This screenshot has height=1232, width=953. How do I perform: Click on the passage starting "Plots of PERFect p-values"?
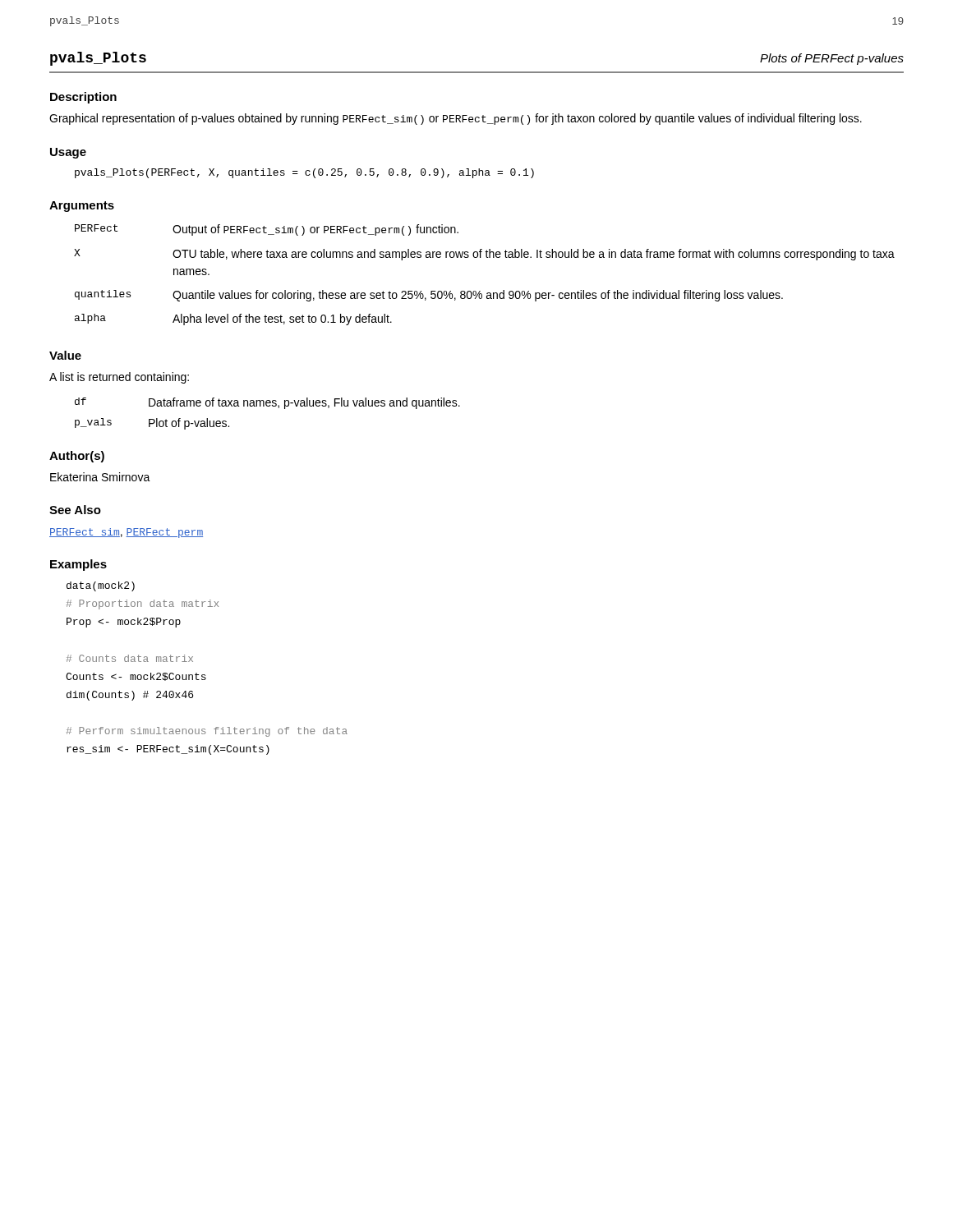click(832, 58)
